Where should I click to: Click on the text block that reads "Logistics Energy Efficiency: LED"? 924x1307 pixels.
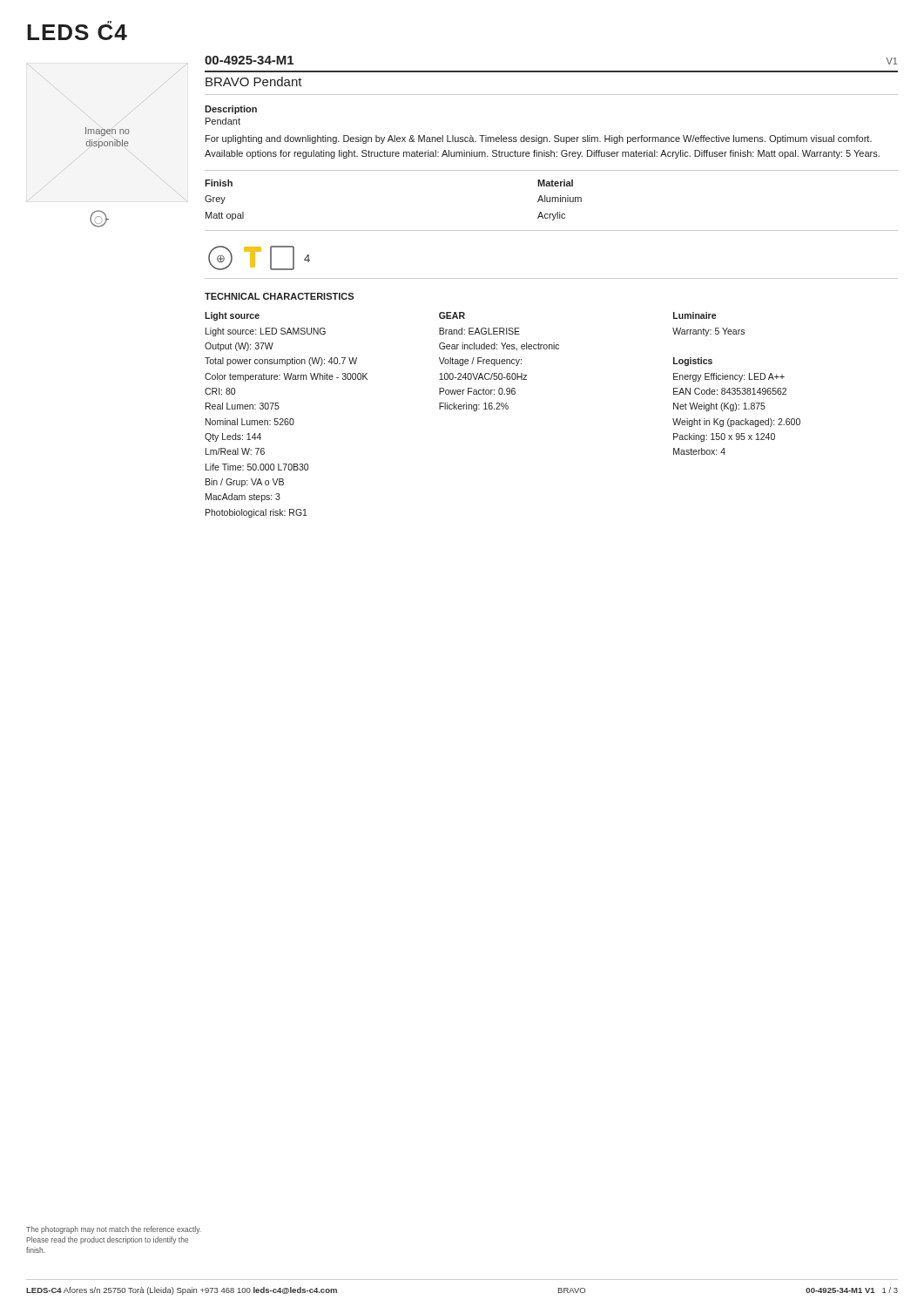[x=785, y=405]
